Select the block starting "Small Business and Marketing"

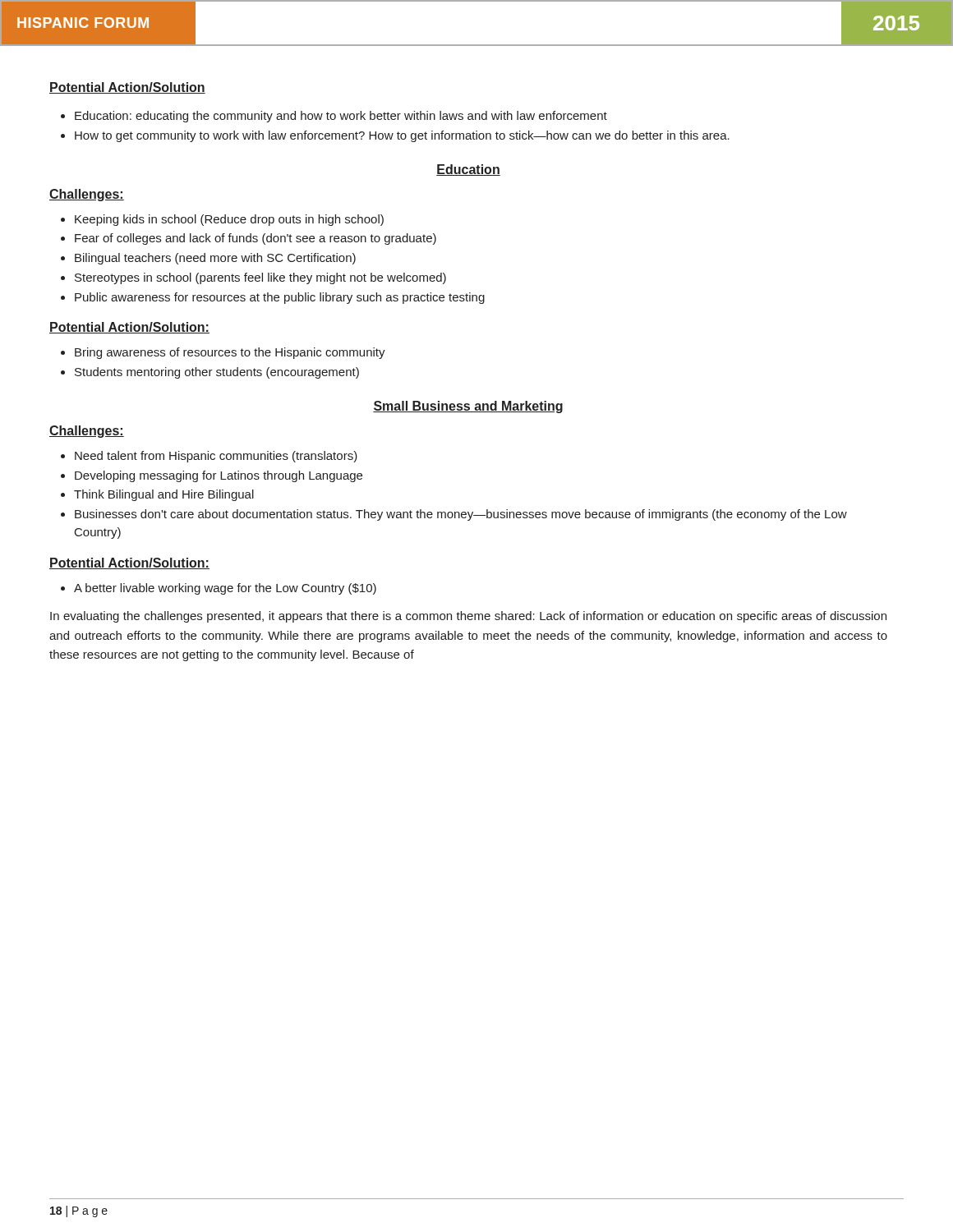click(x=468, y=406)
